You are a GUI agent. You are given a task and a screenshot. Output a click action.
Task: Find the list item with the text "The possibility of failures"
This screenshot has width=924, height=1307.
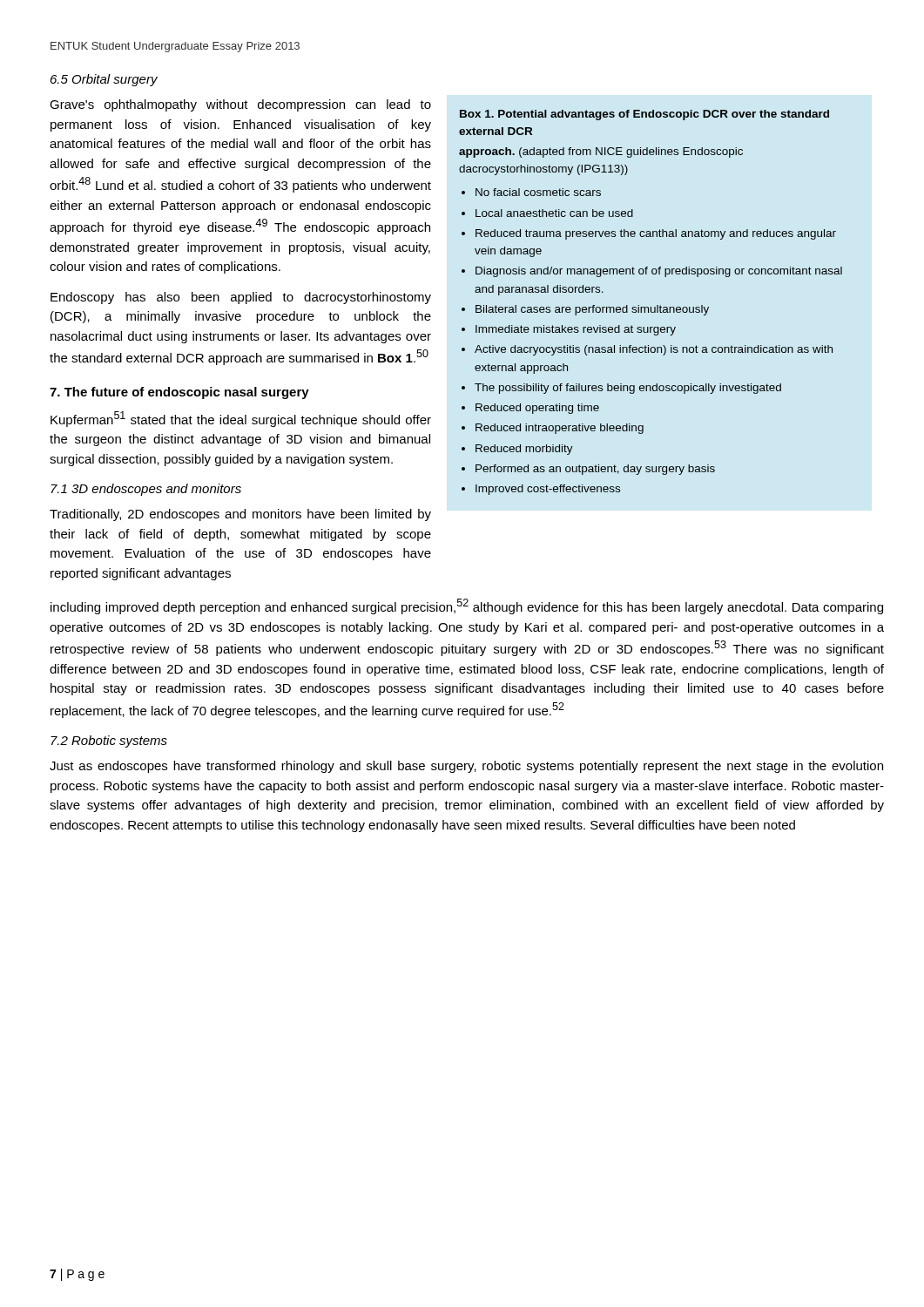(x=628, y=387)
